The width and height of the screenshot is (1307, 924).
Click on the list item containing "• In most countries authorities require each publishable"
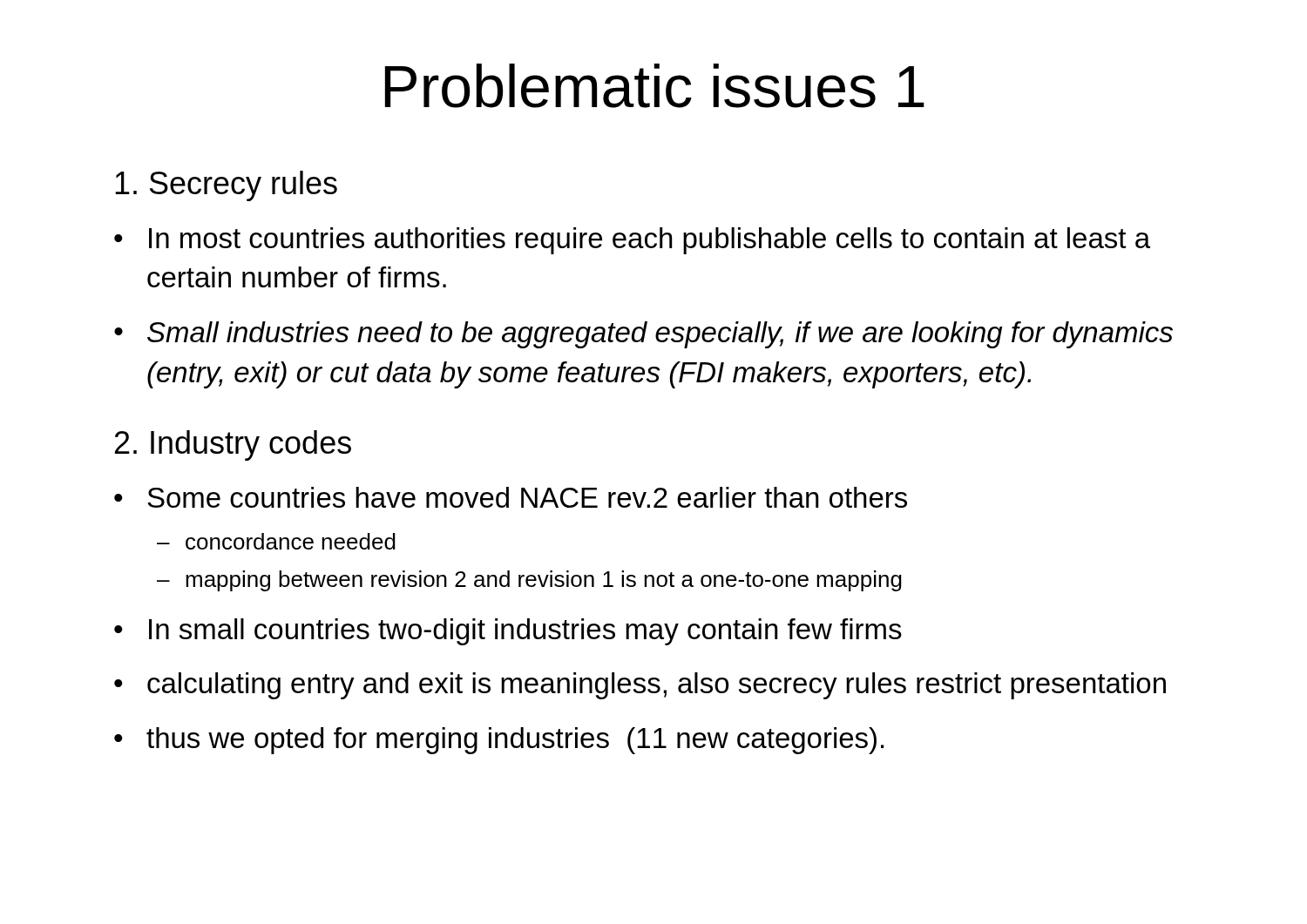(667, 258)
